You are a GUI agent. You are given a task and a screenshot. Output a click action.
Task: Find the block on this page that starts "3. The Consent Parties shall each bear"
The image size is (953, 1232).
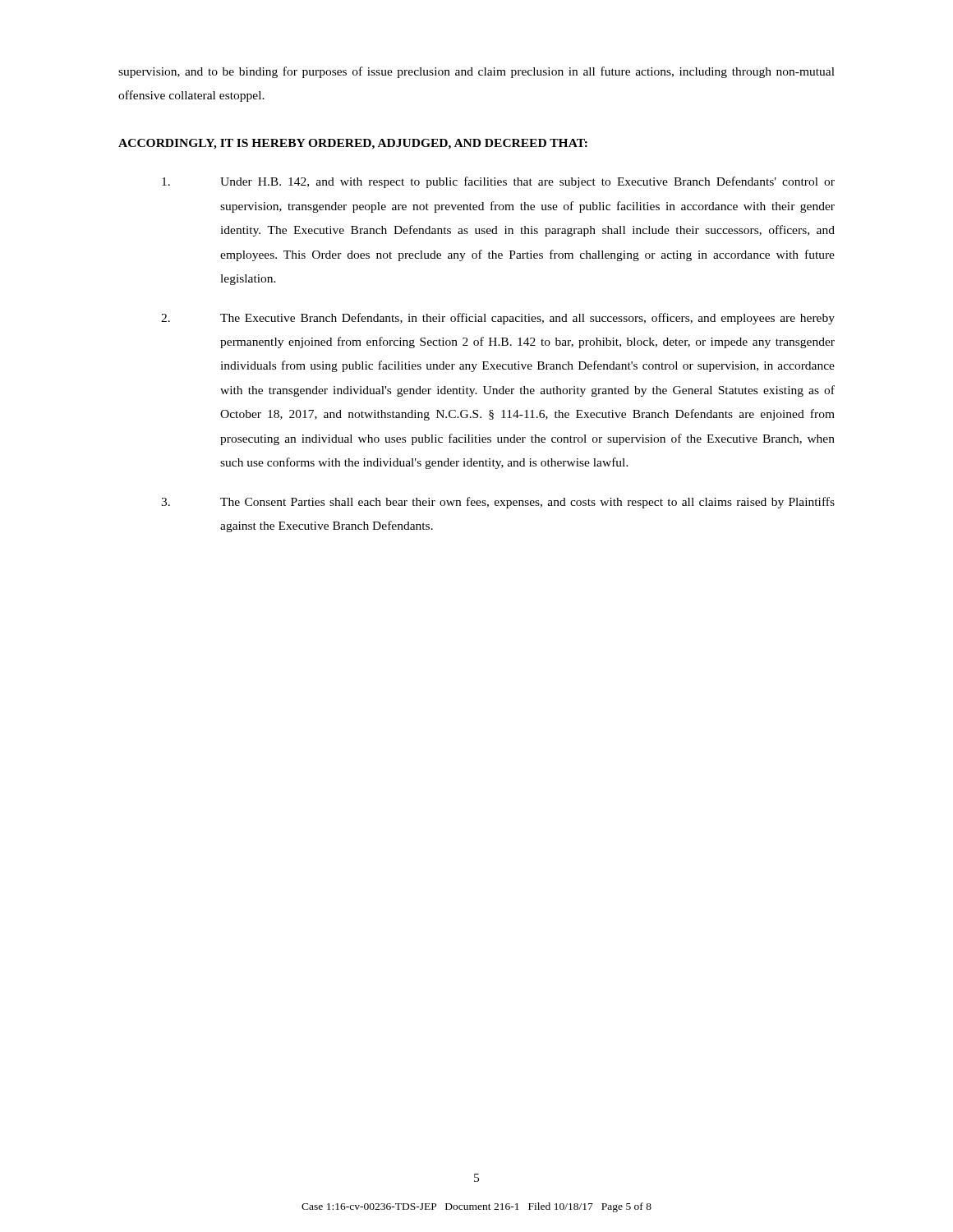(x=476, y=513)
